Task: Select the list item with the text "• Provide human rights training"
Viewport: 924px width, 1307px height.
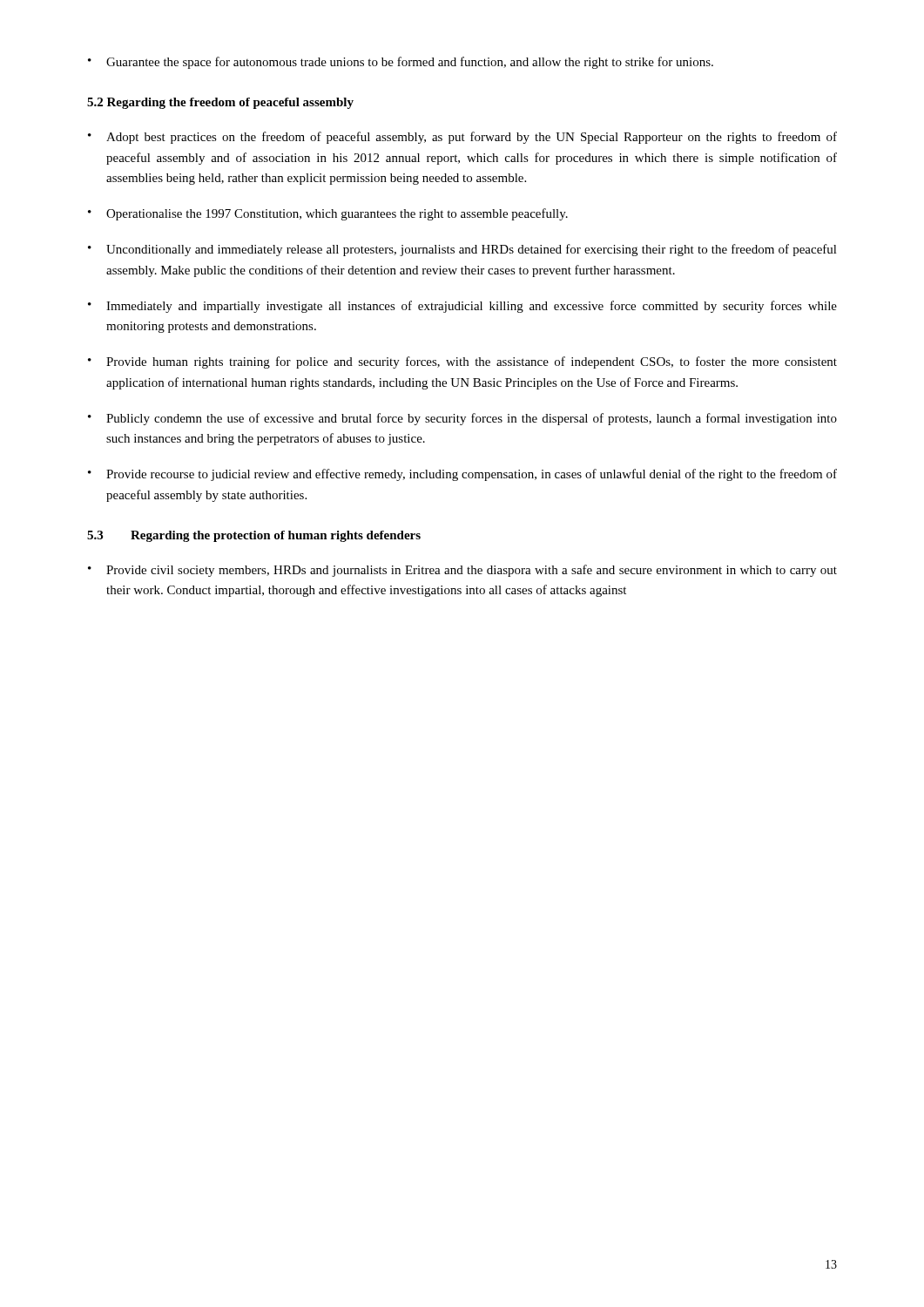Action: (x=462, y=372)
